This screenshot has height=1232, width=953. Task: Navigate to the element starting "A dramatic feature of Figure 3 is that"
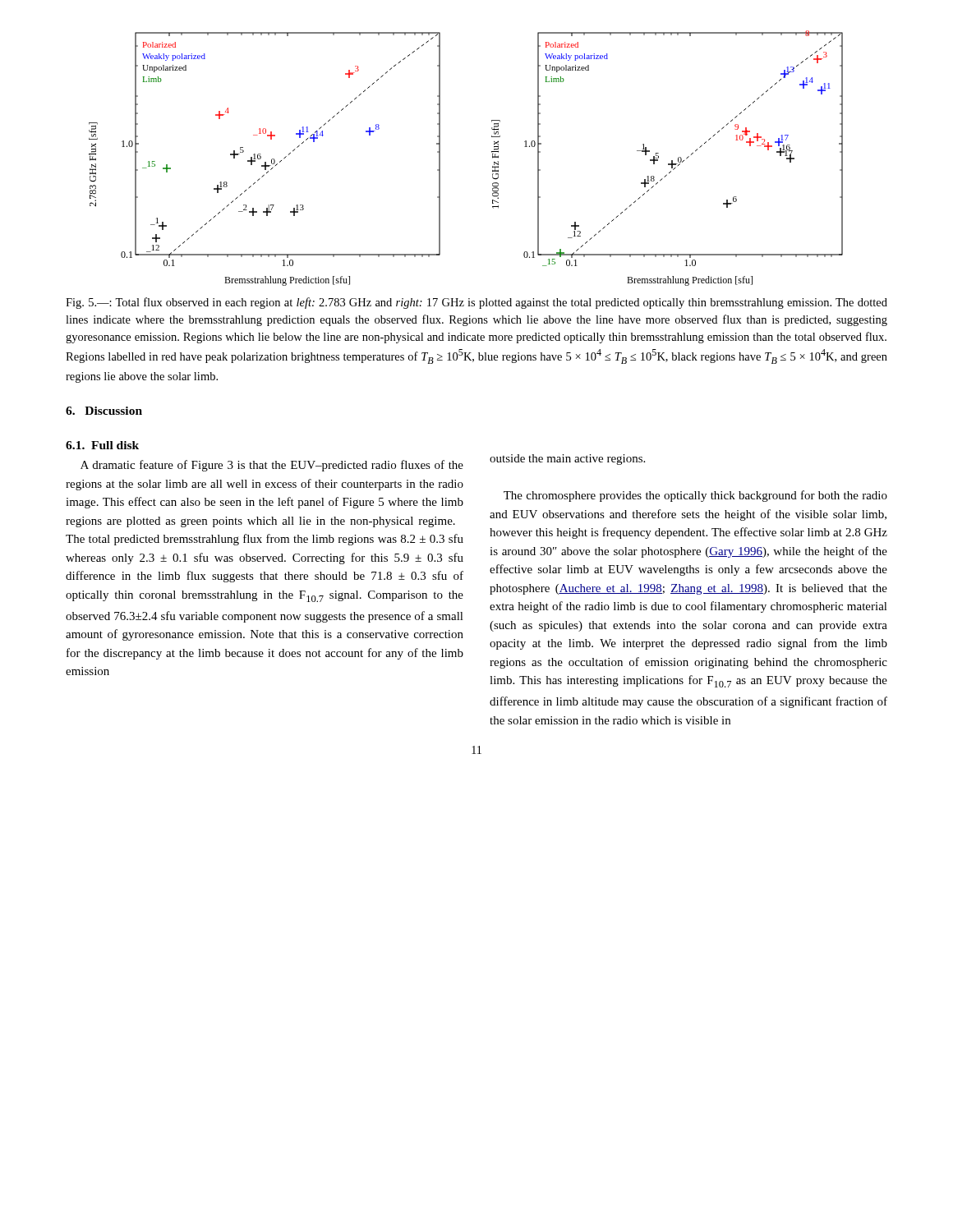[265, 568]
